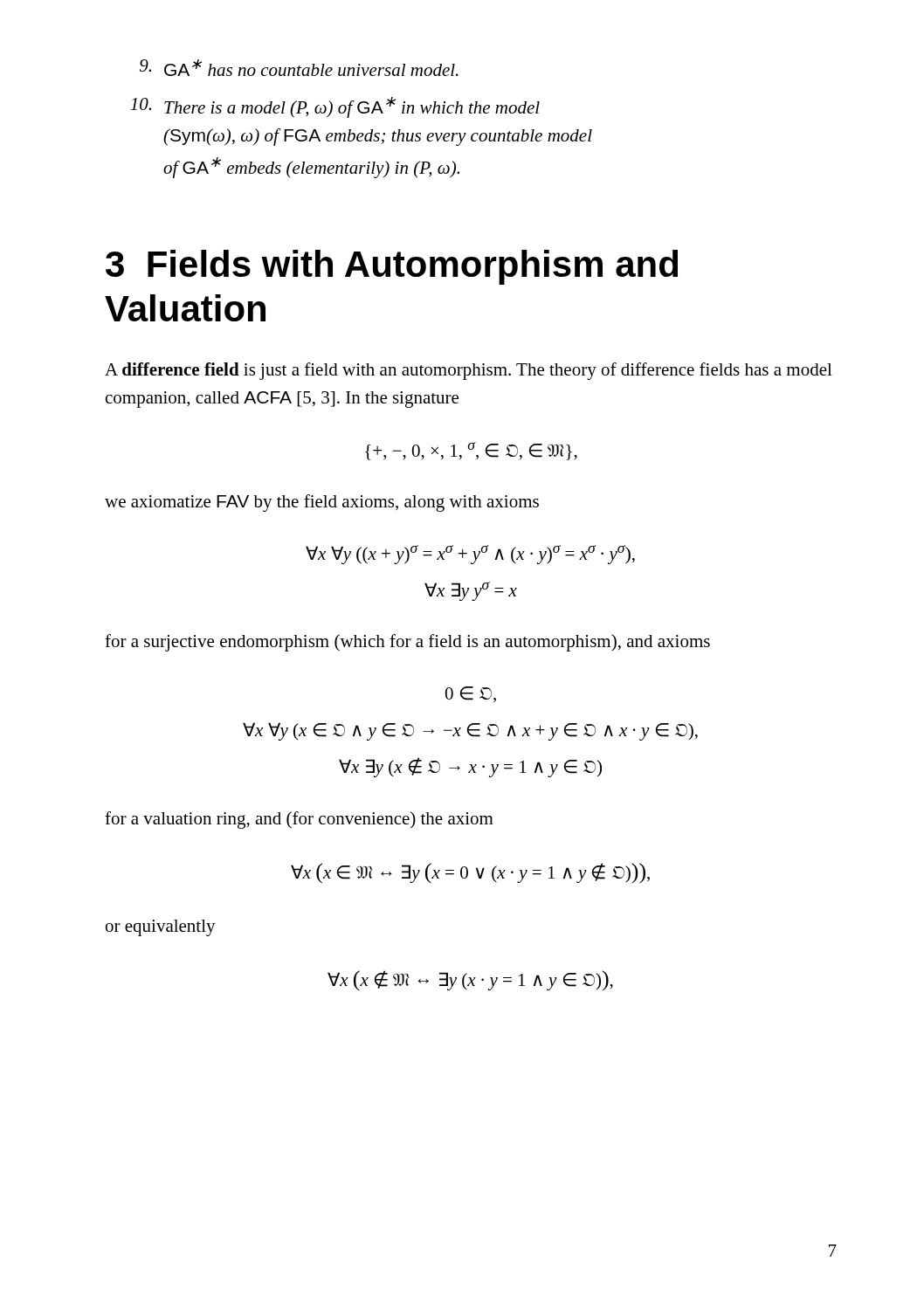
Task: Where does it say "3 Fields with Automorphism andValuation"?
Action: (471, 287)
